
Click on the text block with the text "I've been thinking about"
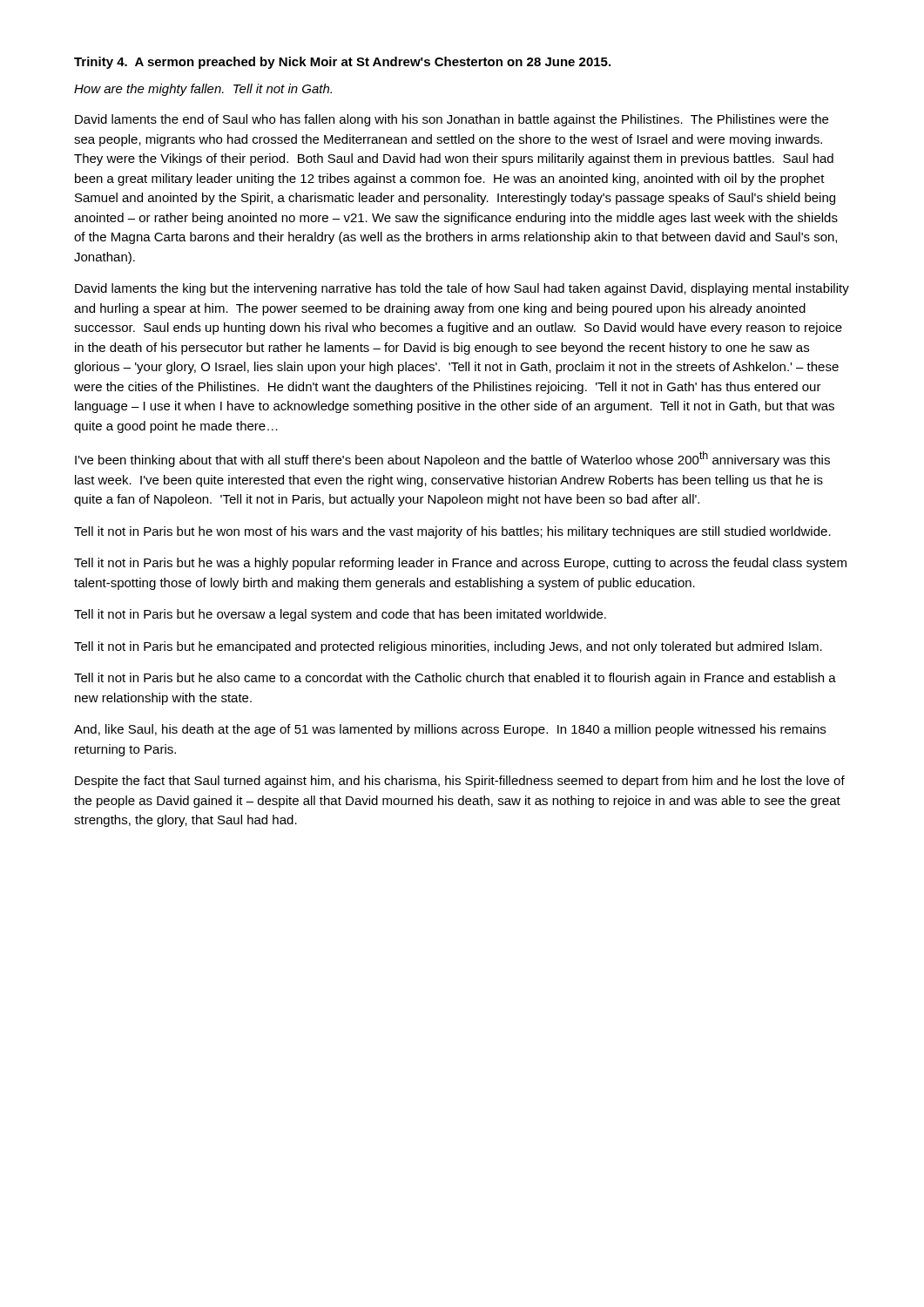[452, 478]
